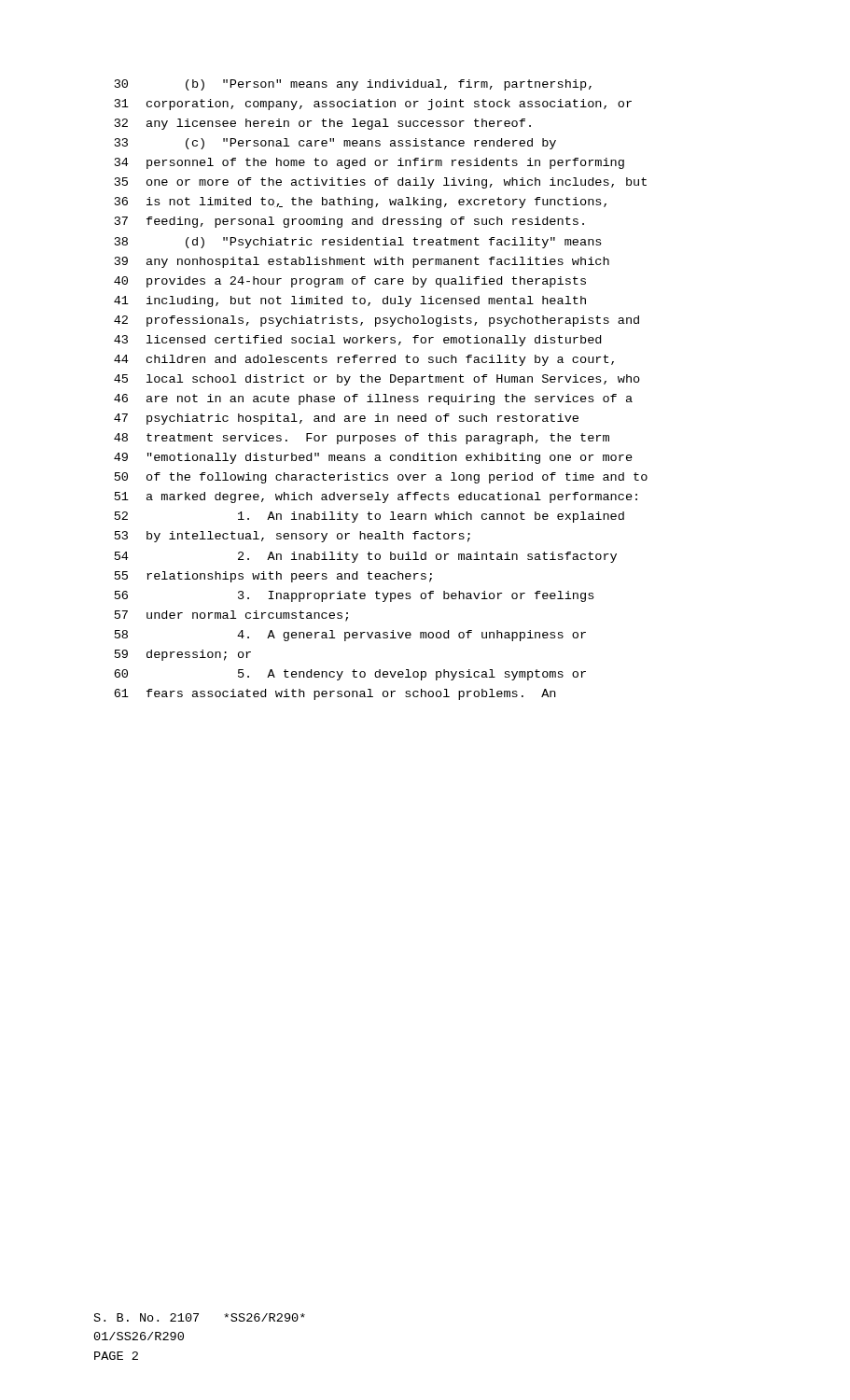Screen dimensions: 1400x850
Task: Find the list item containing "32 any licensee herein or the"
Action: [443, 124]
